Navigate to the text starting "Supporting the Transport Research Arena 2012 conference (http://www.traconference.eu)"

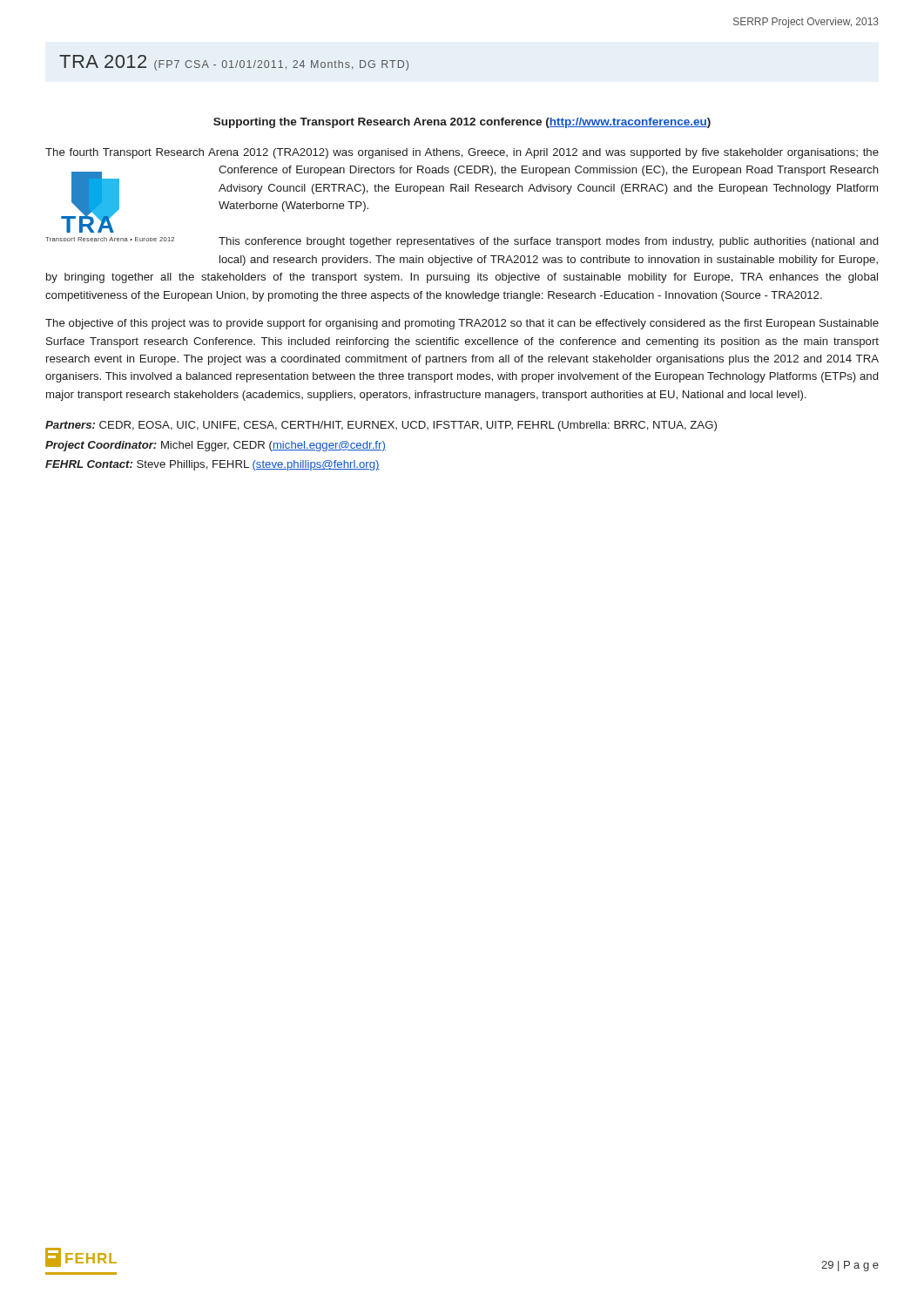tap(462, 122)
